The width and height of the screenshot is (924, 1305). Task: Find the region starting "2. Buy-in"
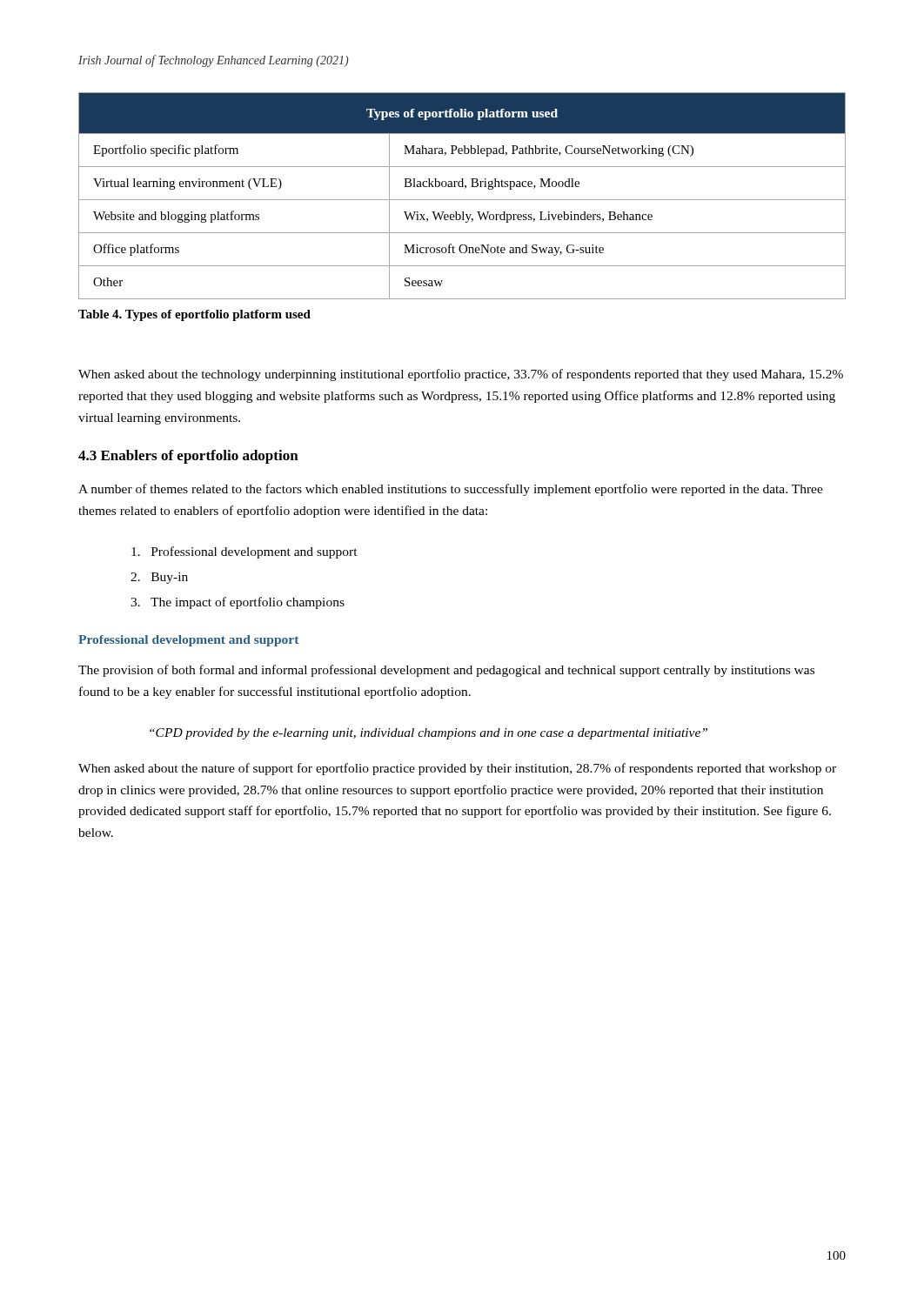(x=159, y=576)
